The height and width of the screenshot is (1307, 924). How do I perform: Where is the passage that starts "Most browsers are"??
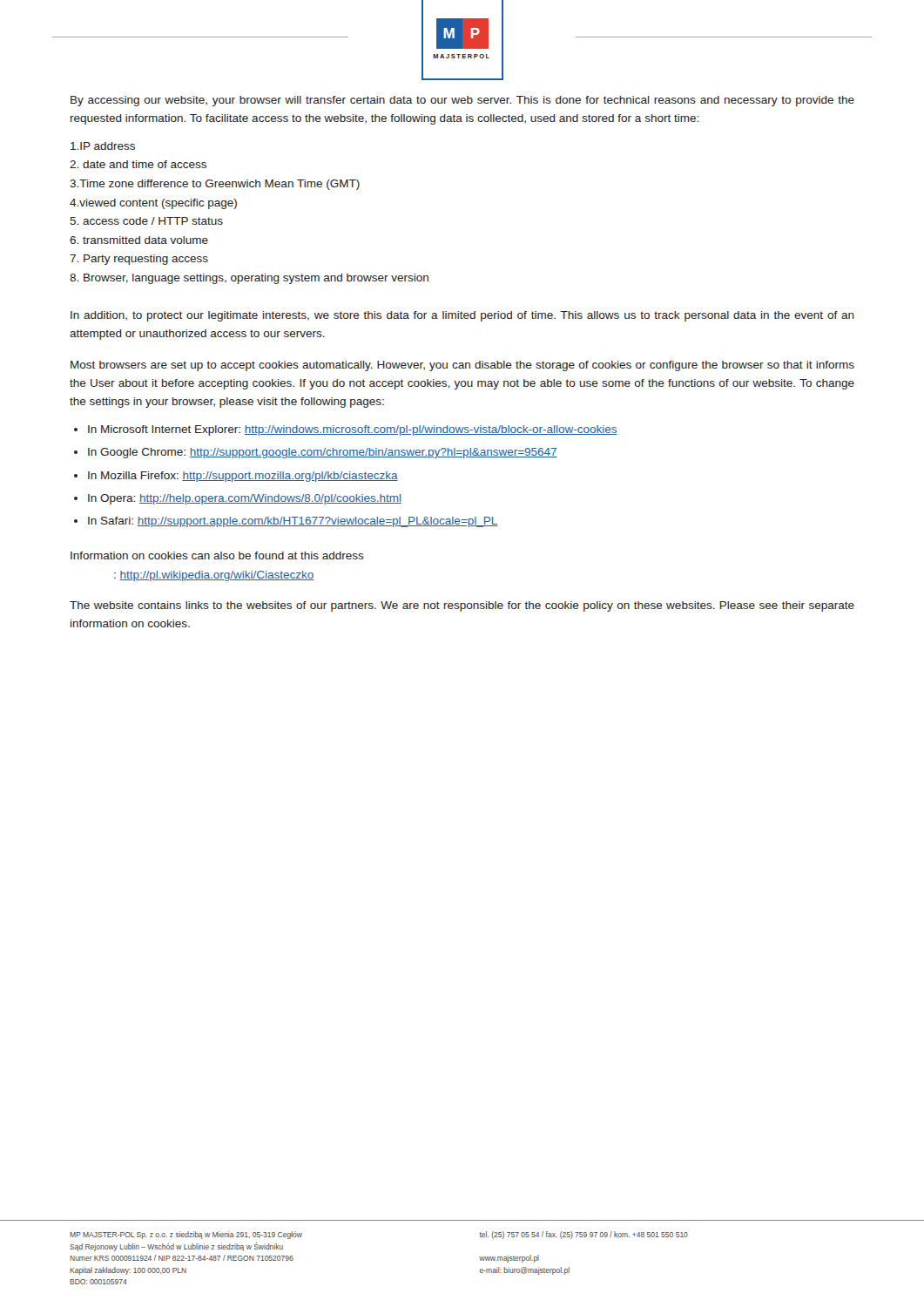tap(462, 383)
